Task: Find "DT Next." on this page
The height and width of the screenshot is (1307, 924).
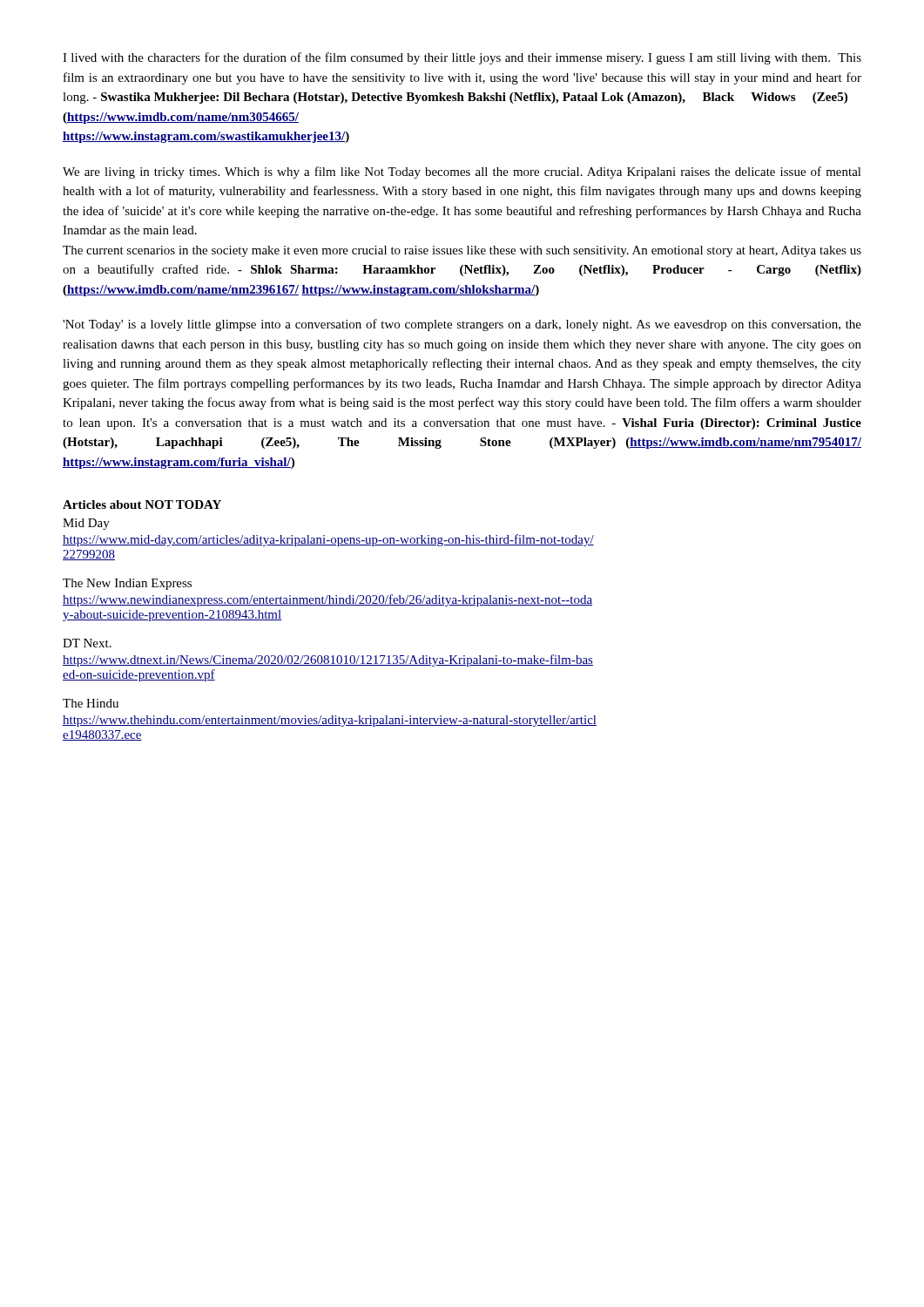Action: [87, 643]
